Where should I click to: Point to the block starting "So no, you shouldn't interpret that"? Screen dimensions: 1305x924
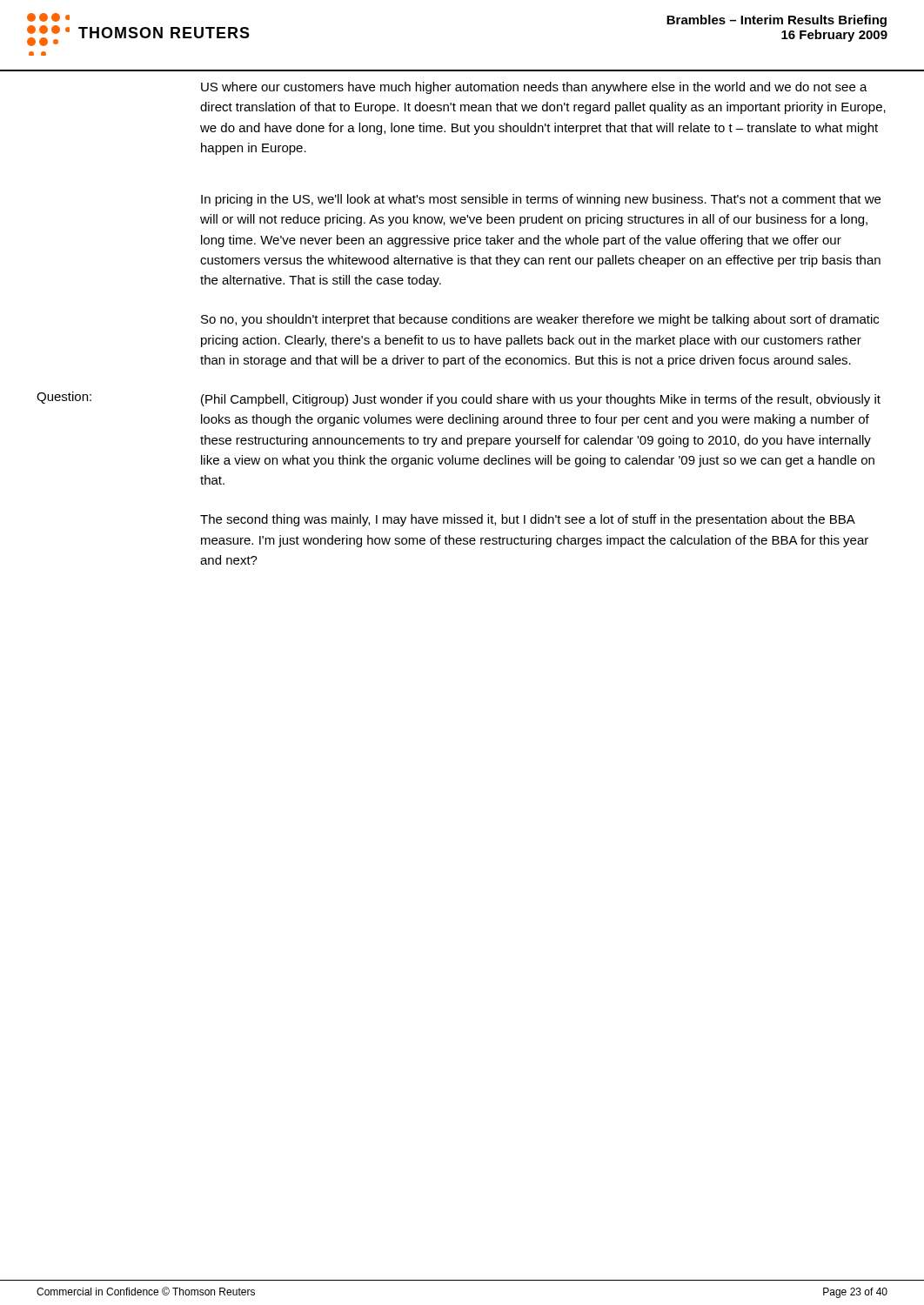click(540, 339)
